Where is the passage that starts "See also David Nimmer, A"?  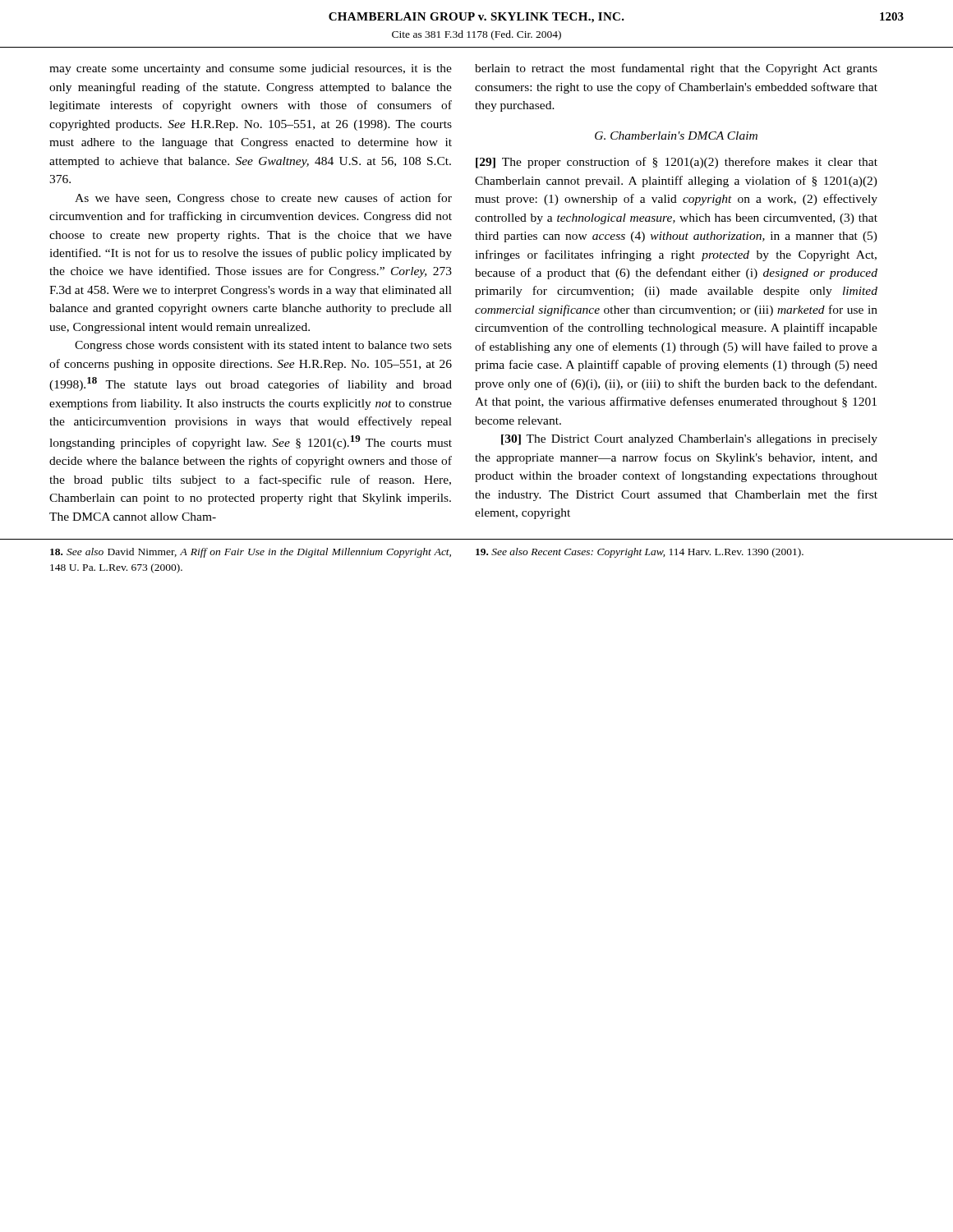click(251, 560)
